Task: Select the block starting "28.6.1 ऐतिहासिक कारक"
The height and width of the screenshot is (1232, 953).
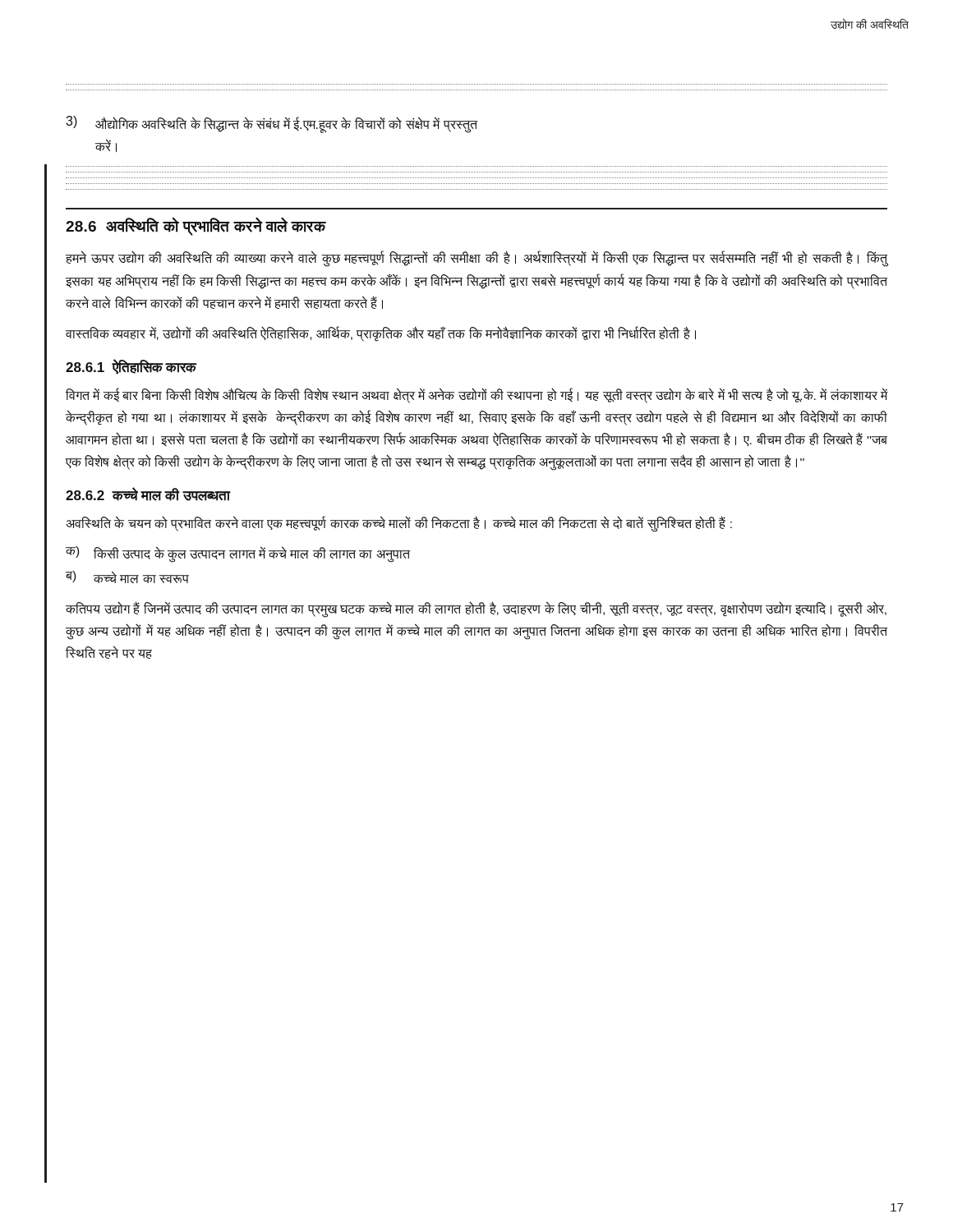Action: (131, 367)
